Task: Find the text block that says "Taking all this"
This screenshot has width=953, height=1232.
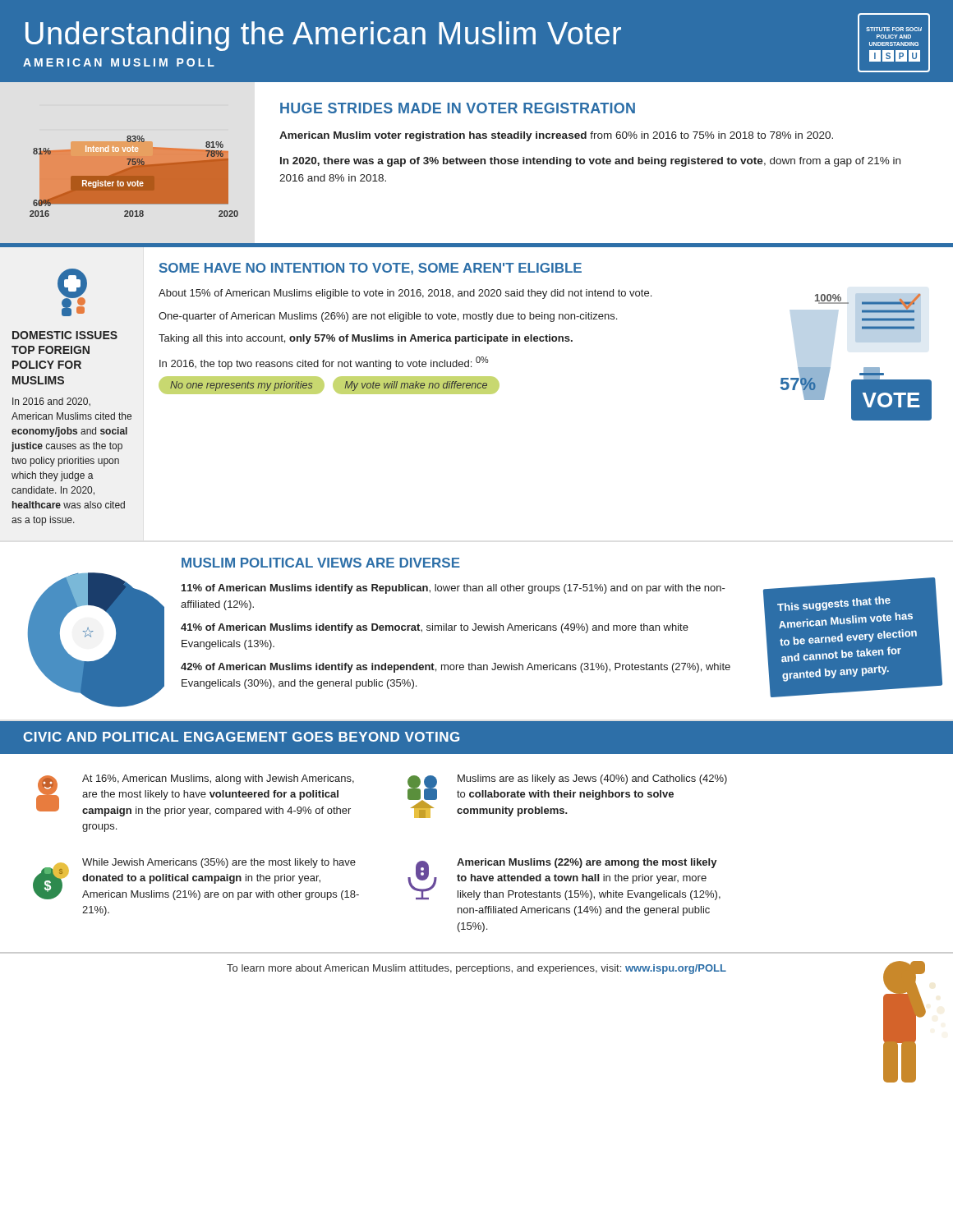Action: pos(366,338)
